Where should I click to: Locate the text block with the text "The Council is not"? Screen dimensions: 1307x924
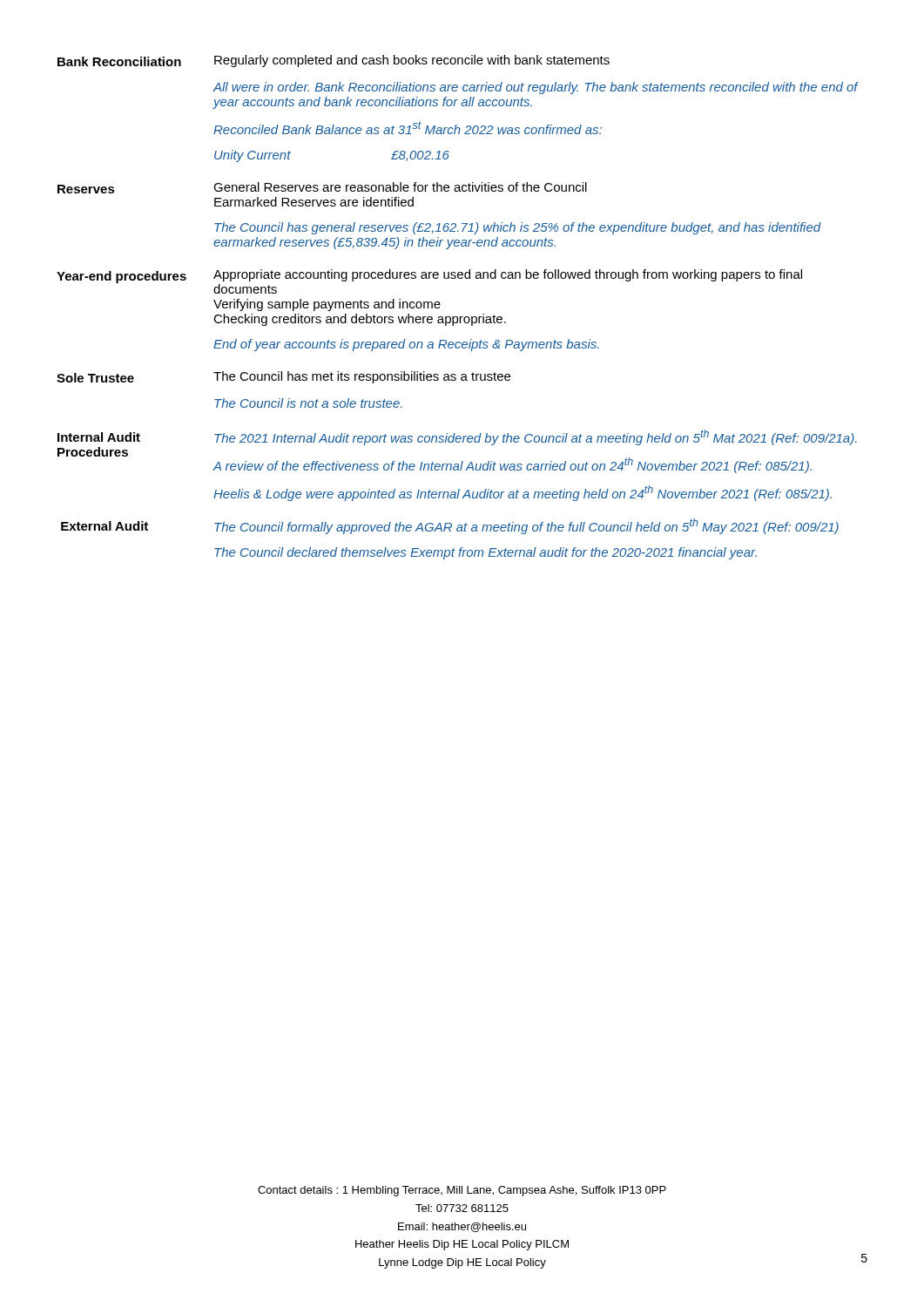[x=308, y=403]
